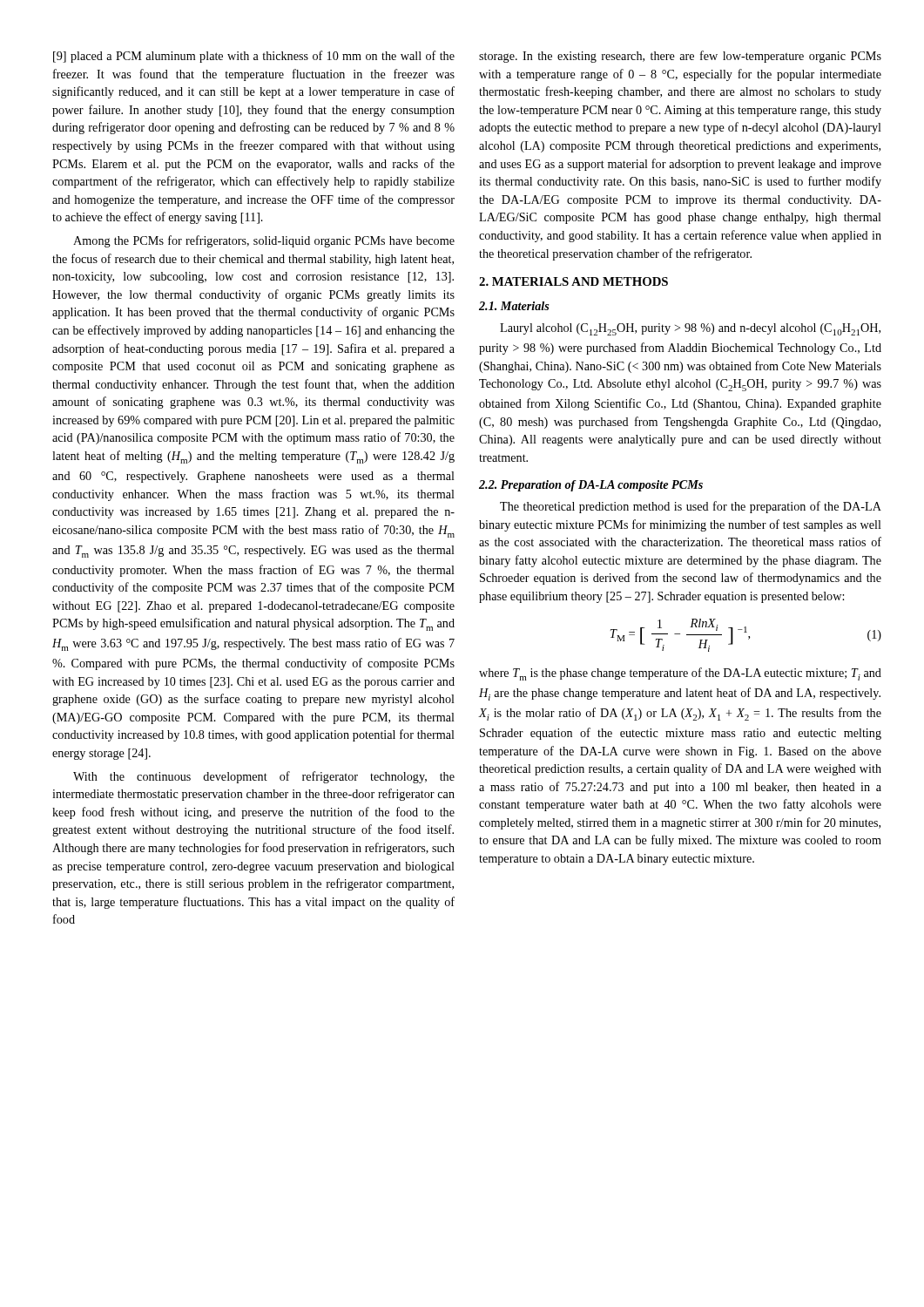Find the text block containing "storage. In the existing research,"

point(680,155)
